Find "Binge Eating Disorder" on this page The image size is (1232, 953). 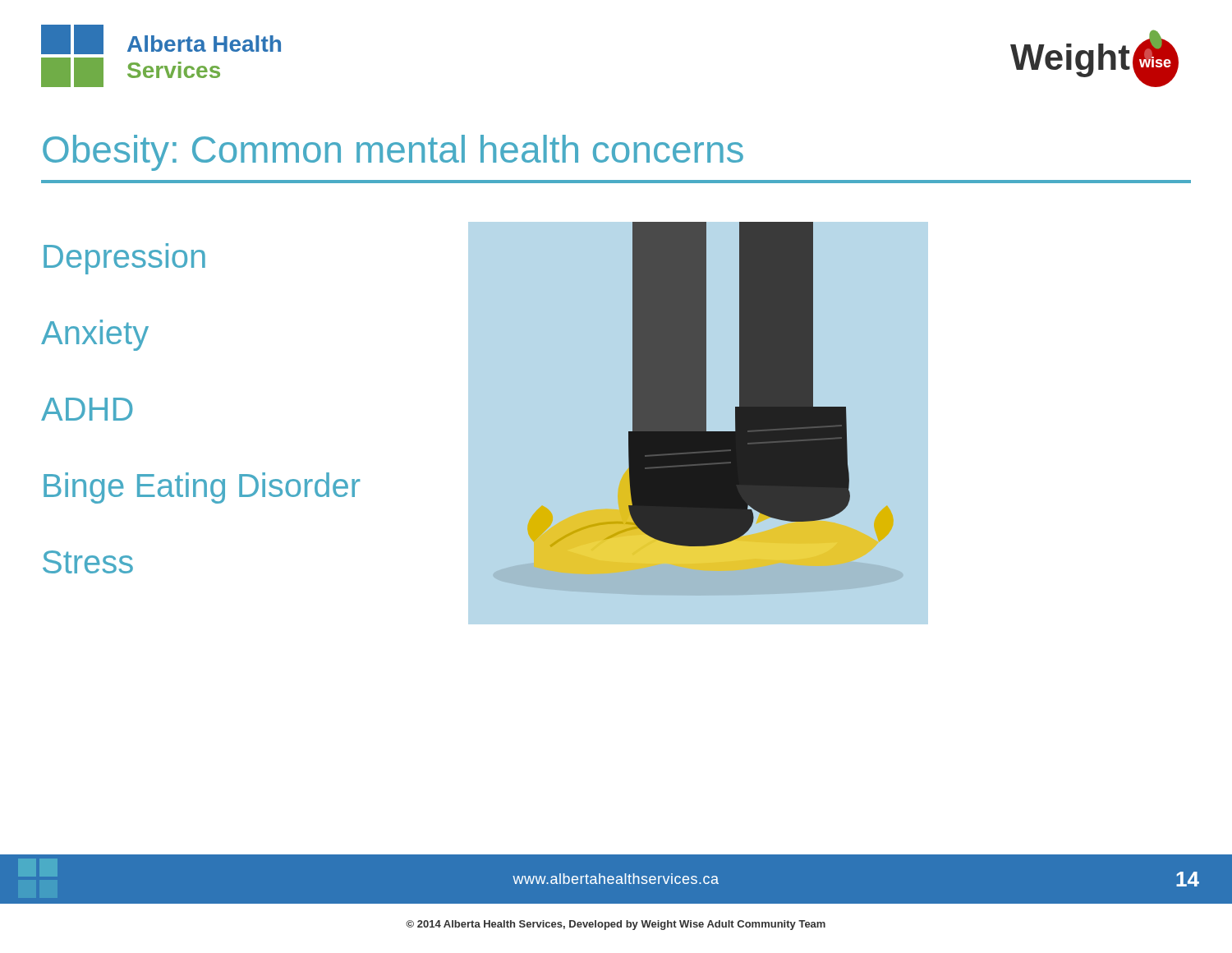[x=201, y=486]
